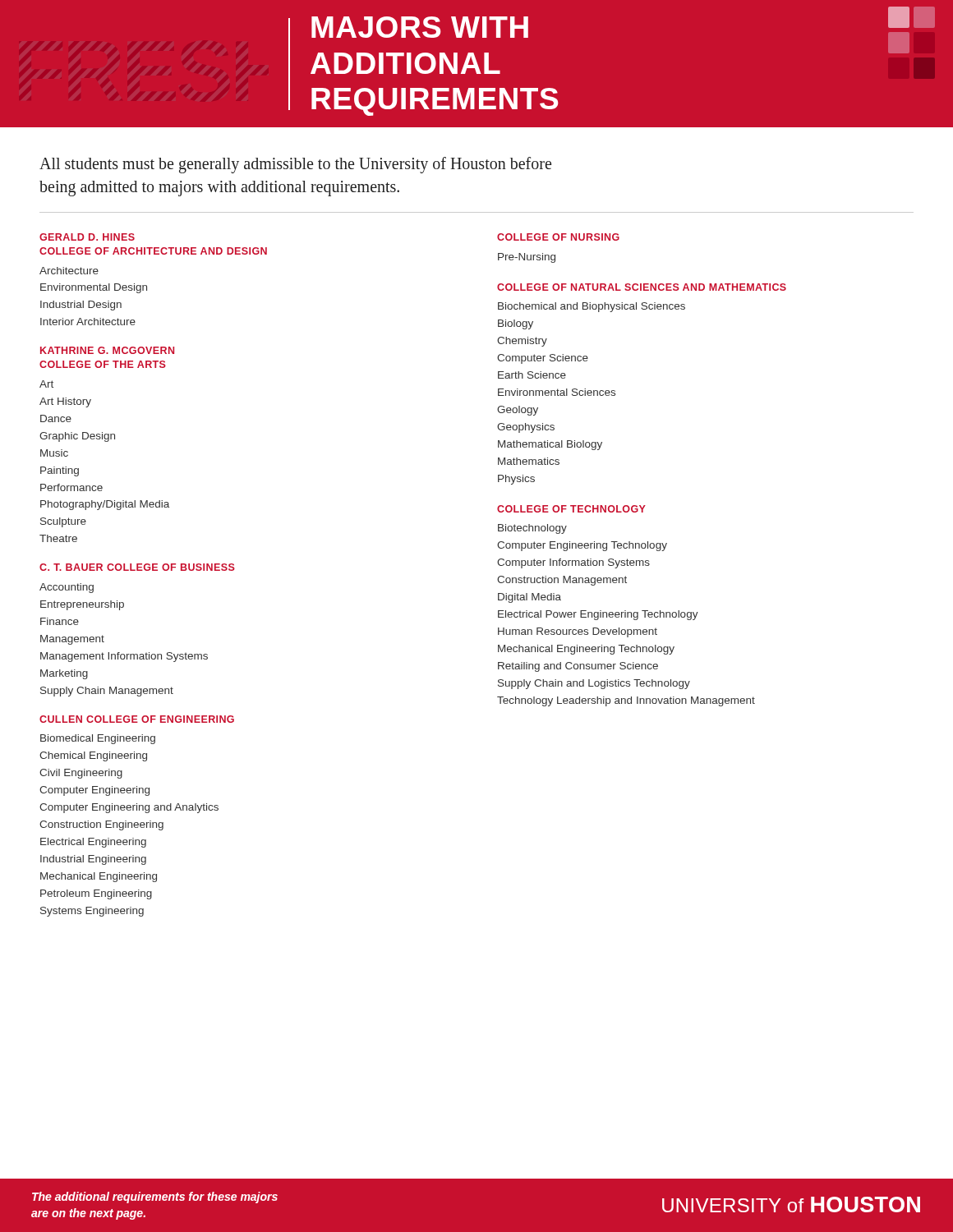Select the text block containing "All students must be generally admissible"

[296, 175]
